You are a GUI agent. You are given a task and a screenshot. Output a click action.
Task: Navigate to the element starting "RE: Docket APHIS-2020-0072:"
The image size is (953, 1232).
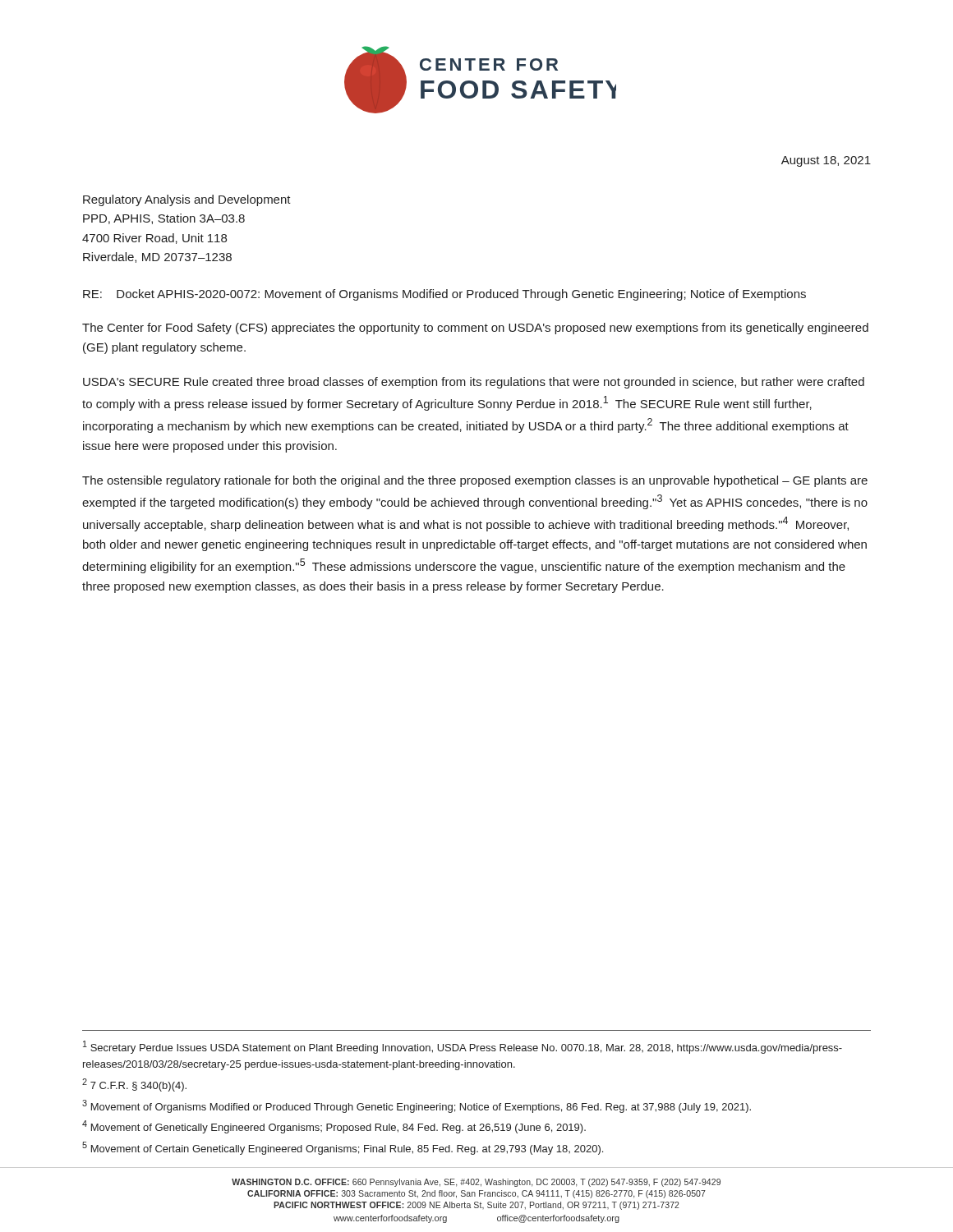click(444, 294)
